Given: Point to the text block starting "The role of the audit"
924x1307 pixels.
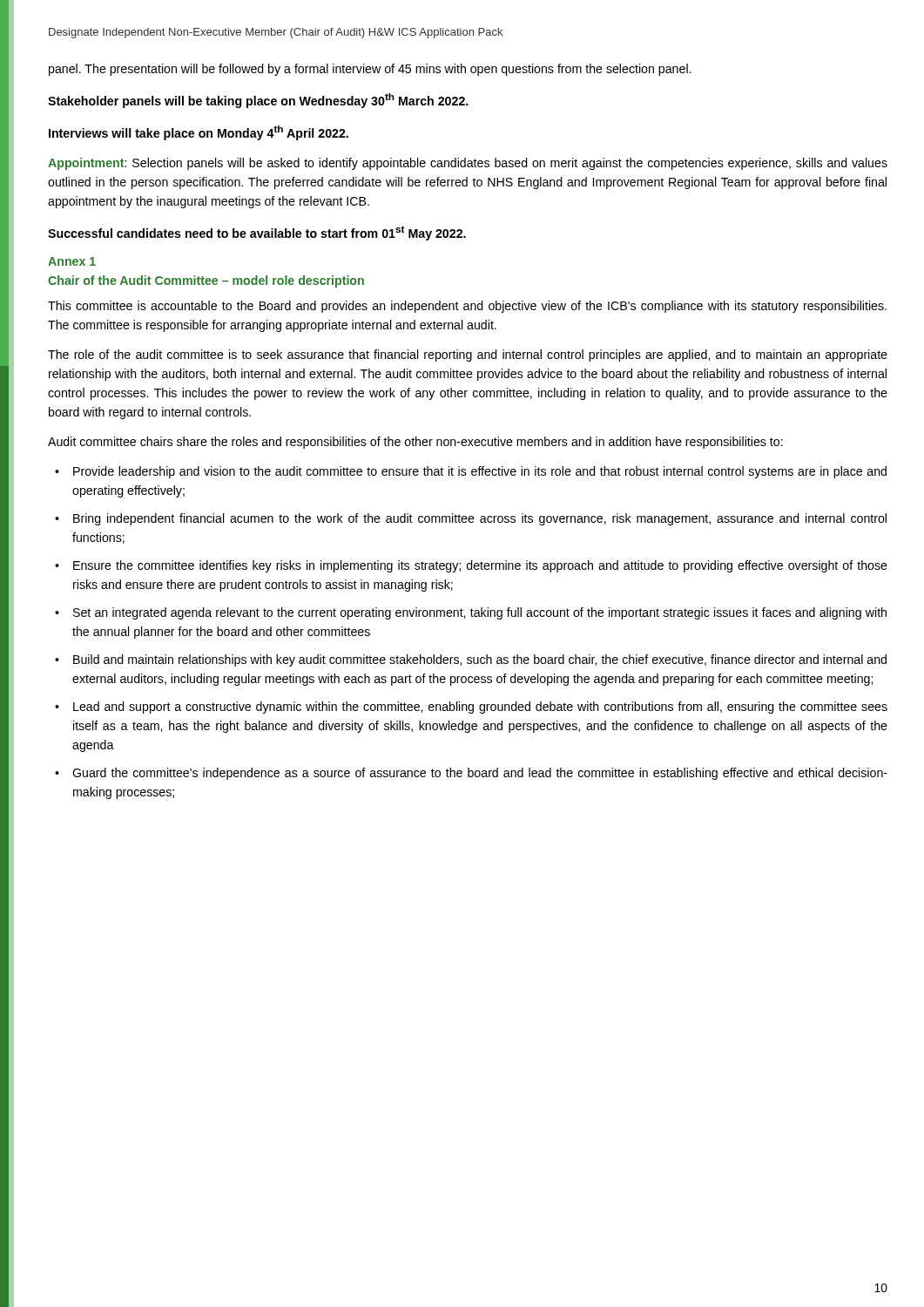Looking at the screenshot, I should (468, 384).
